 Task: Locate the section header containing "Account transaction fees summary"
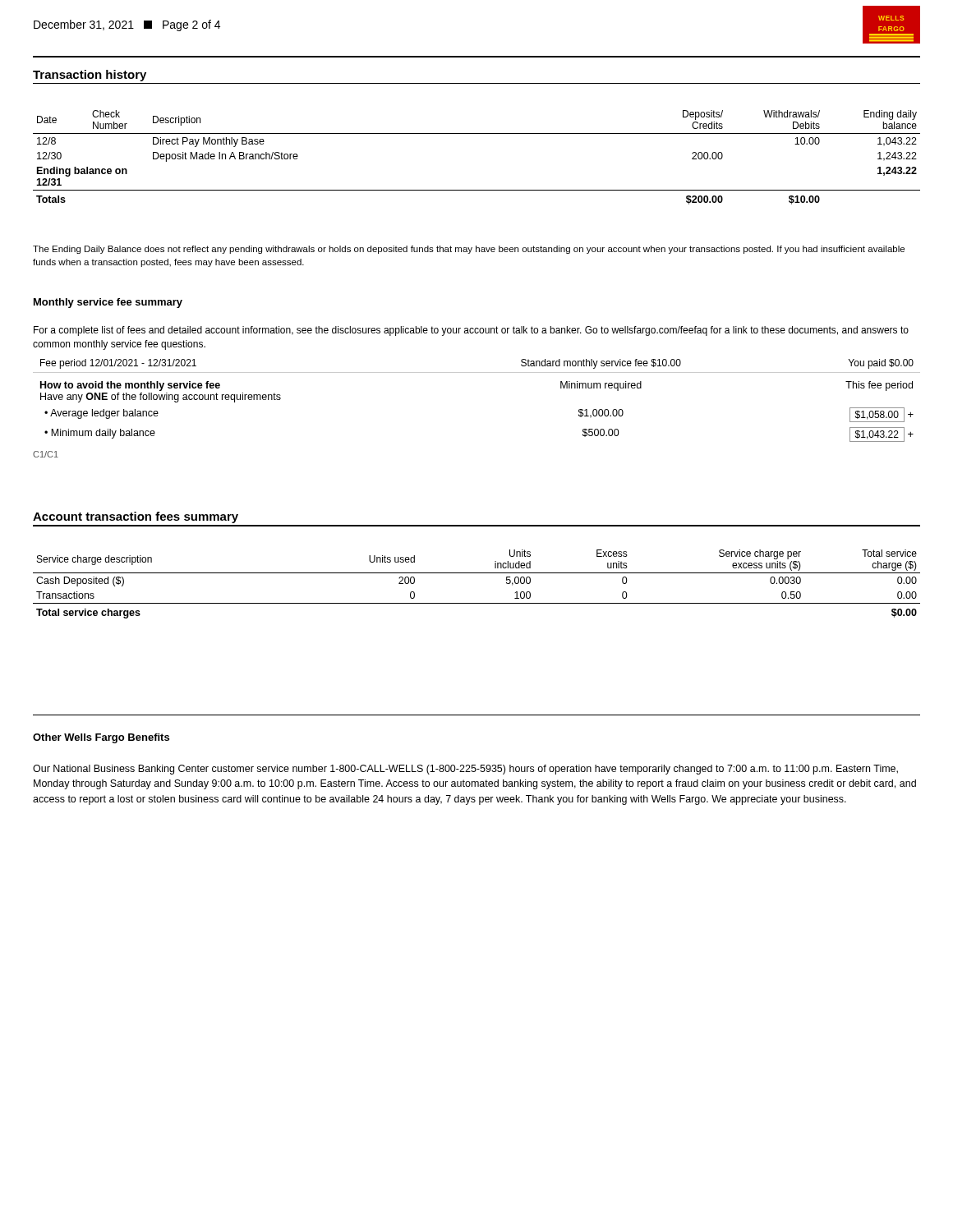[476, 518]
